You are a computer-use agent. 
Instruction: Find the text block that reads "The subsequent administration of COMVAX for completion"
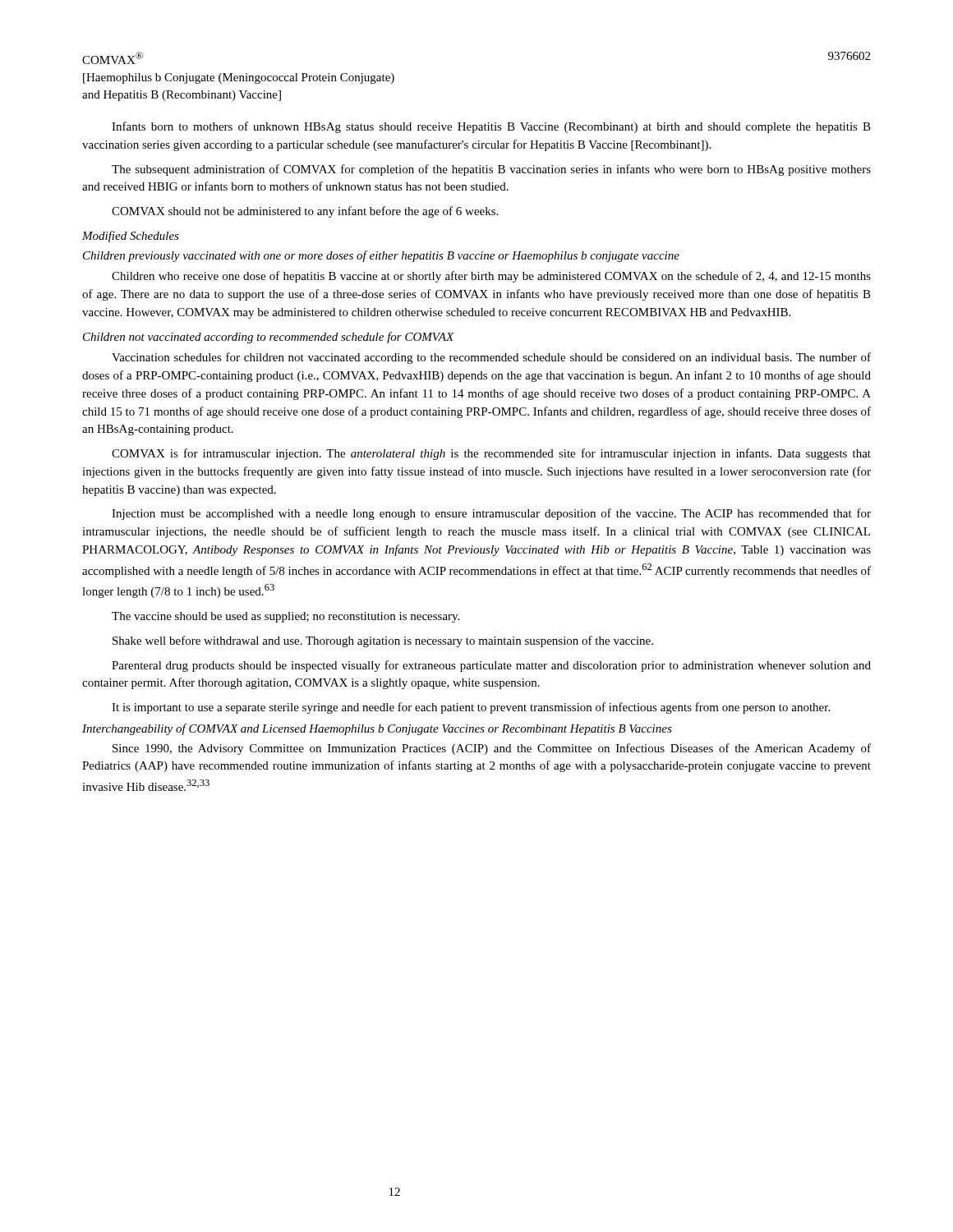pos(476,178)
